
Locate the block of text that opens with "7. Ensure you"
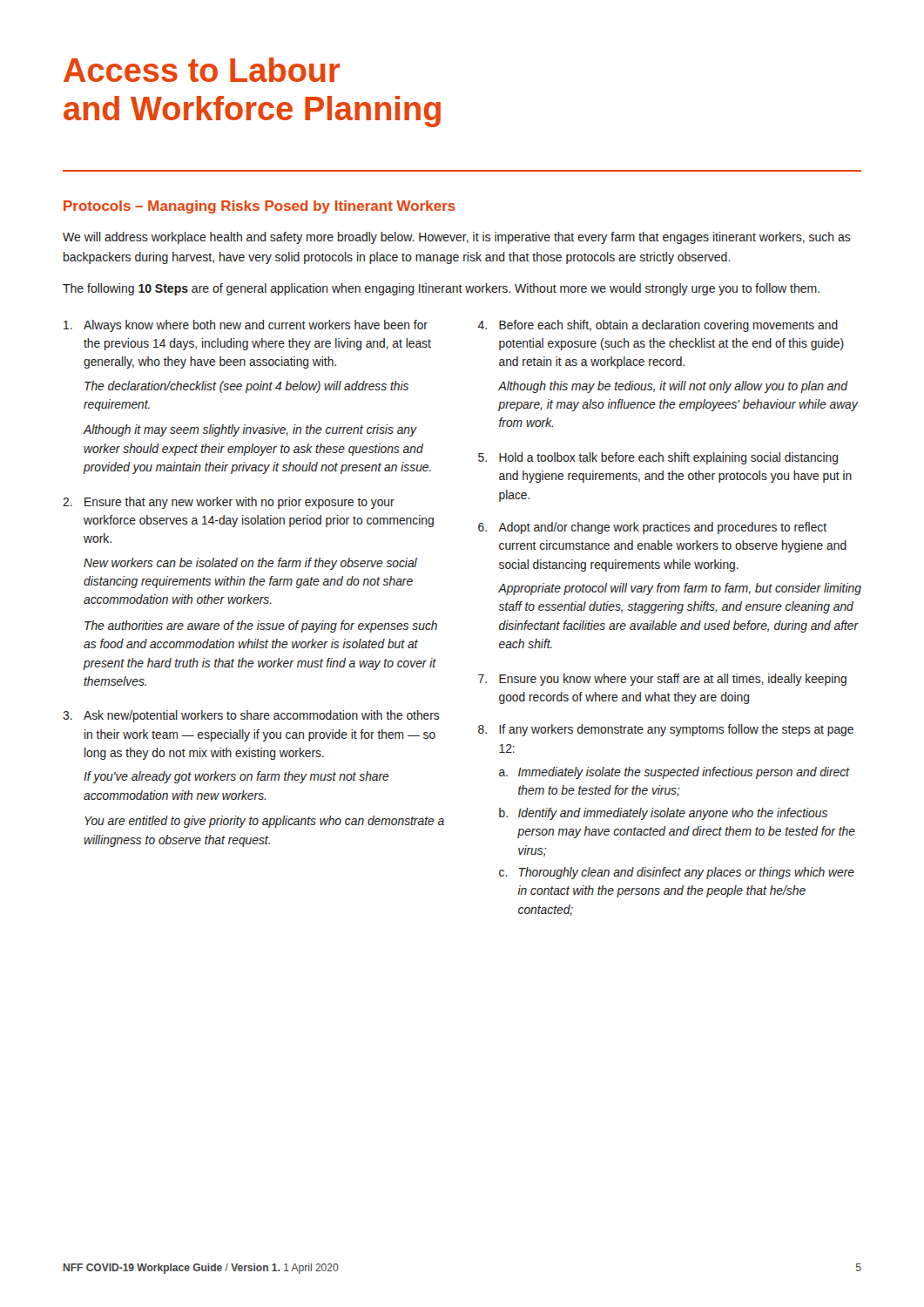669,691
